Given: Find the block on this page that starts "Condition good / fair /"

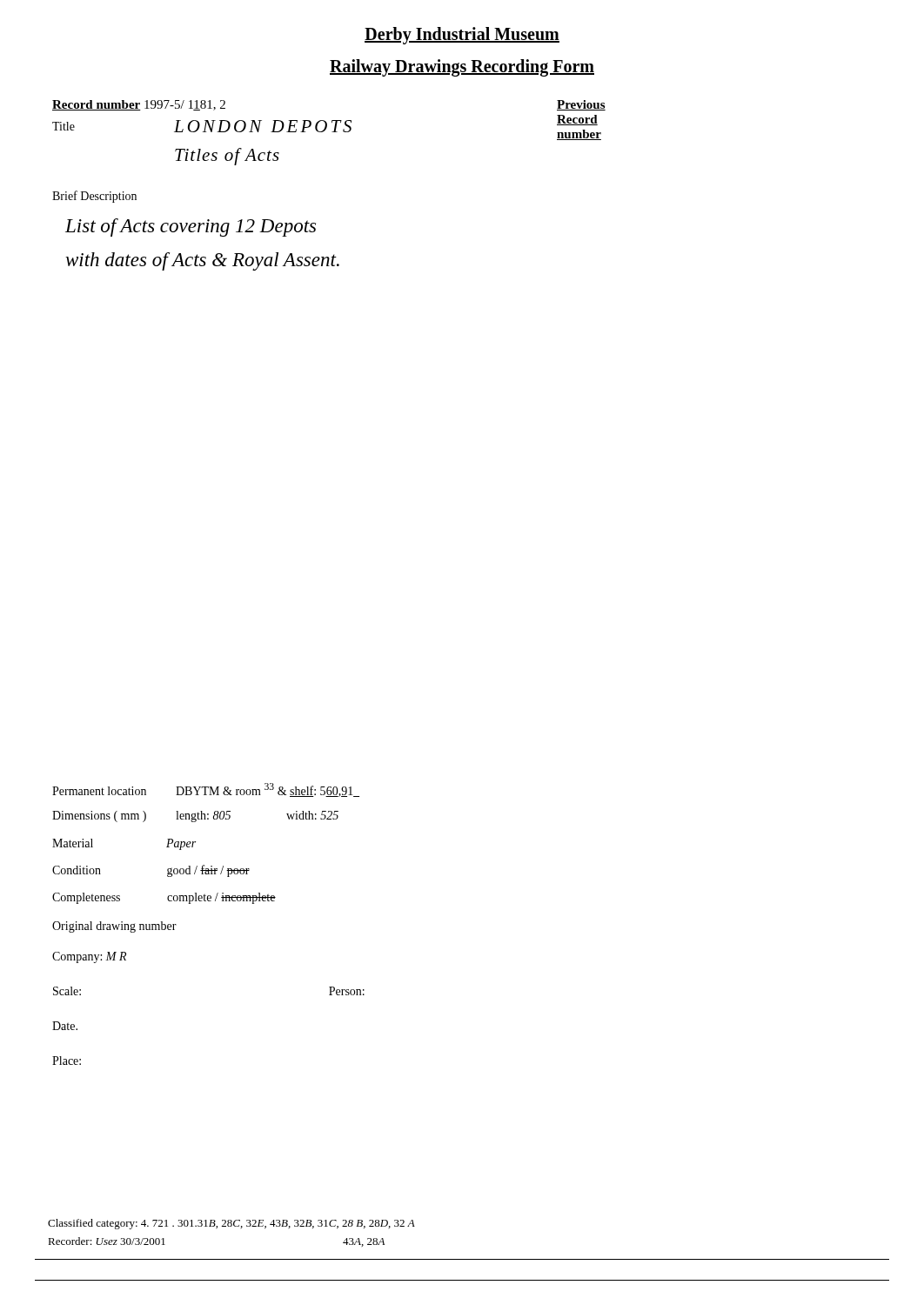Looking at the screenshot, I should click(68, 870).
